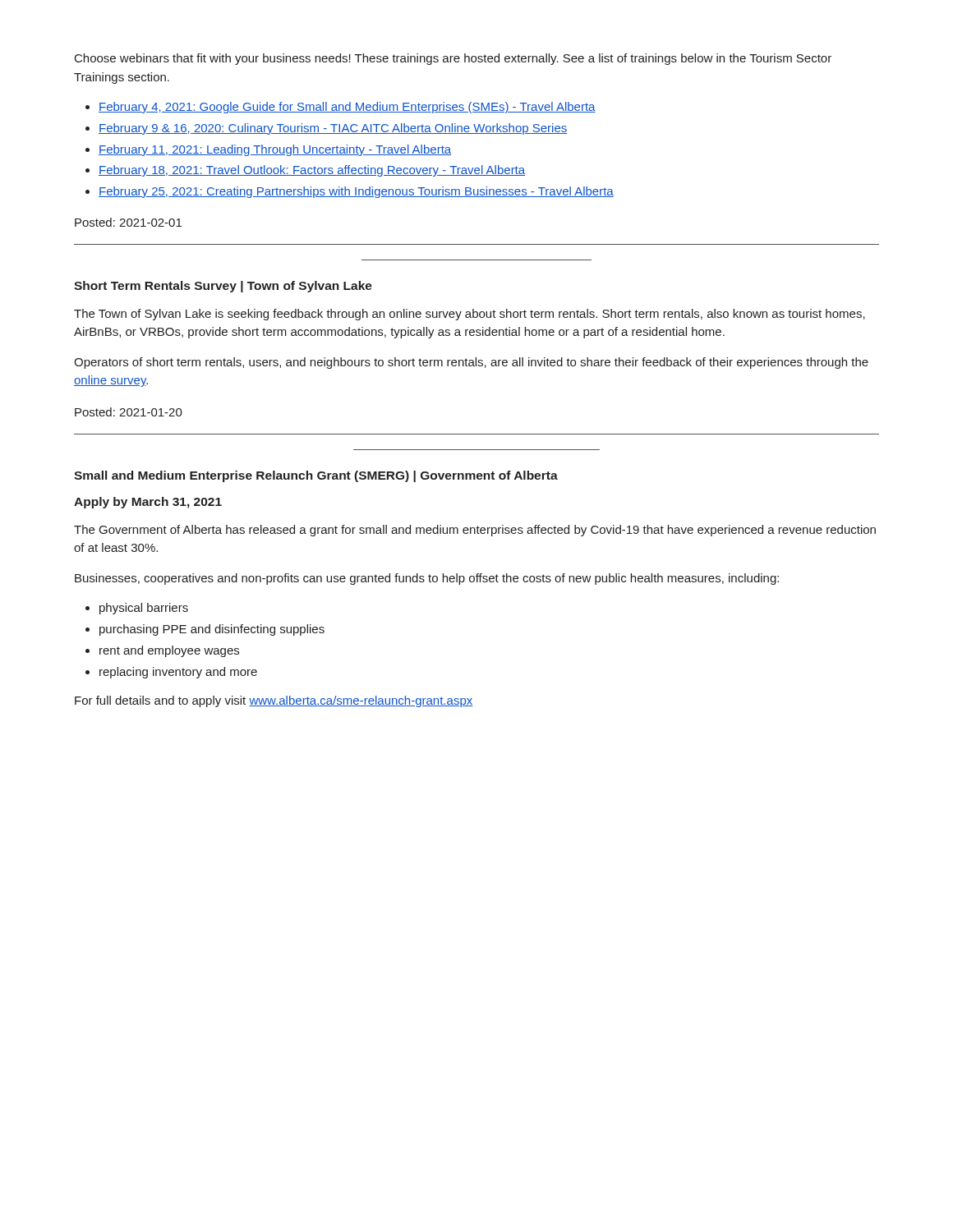Select the text block starting "Operators of short term"

(x=471, y=371)
